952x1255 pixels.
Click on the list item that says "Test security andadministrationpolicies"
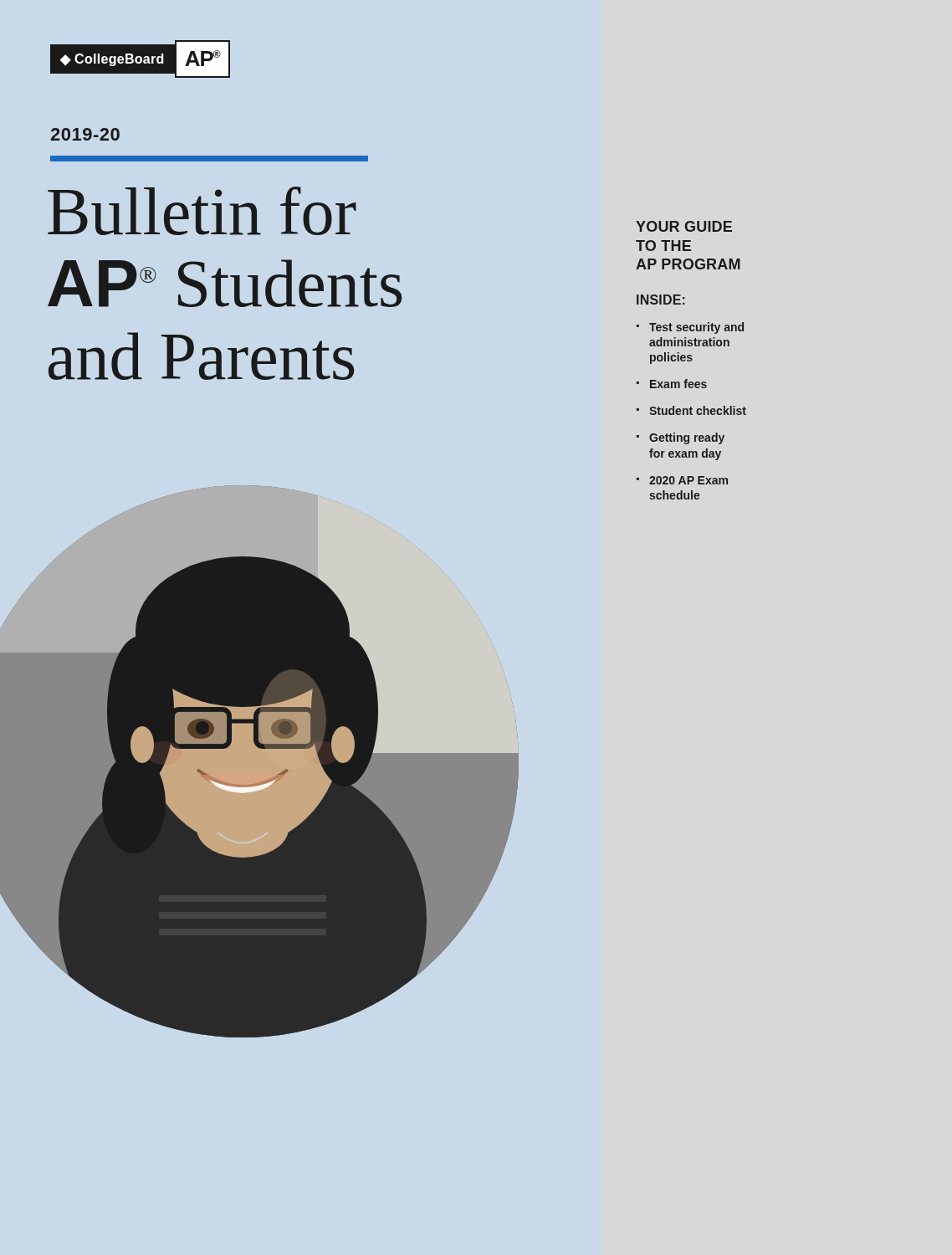point(697,342)
